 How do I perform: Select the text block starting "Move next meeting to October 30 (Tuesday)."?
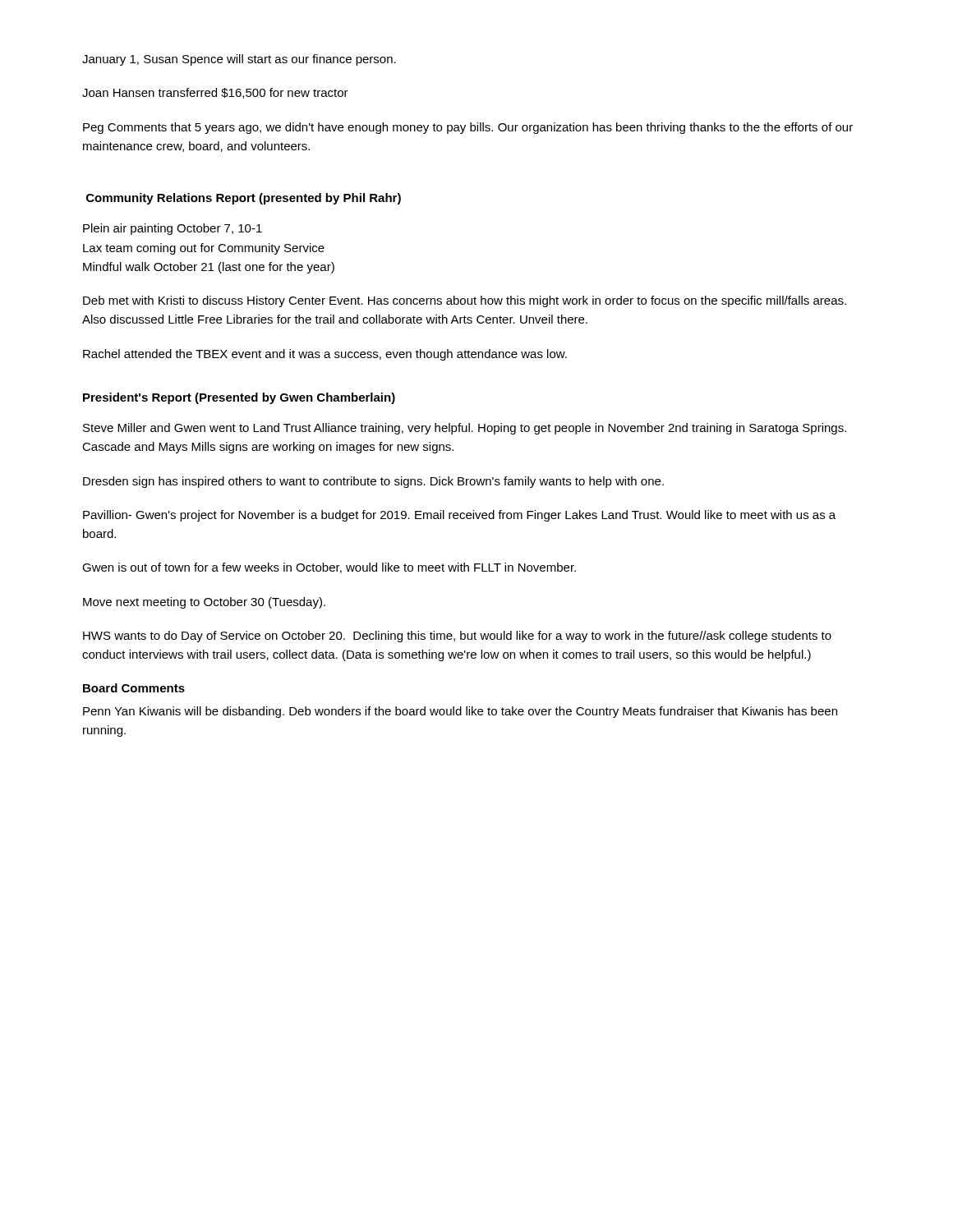pos(204,601)
